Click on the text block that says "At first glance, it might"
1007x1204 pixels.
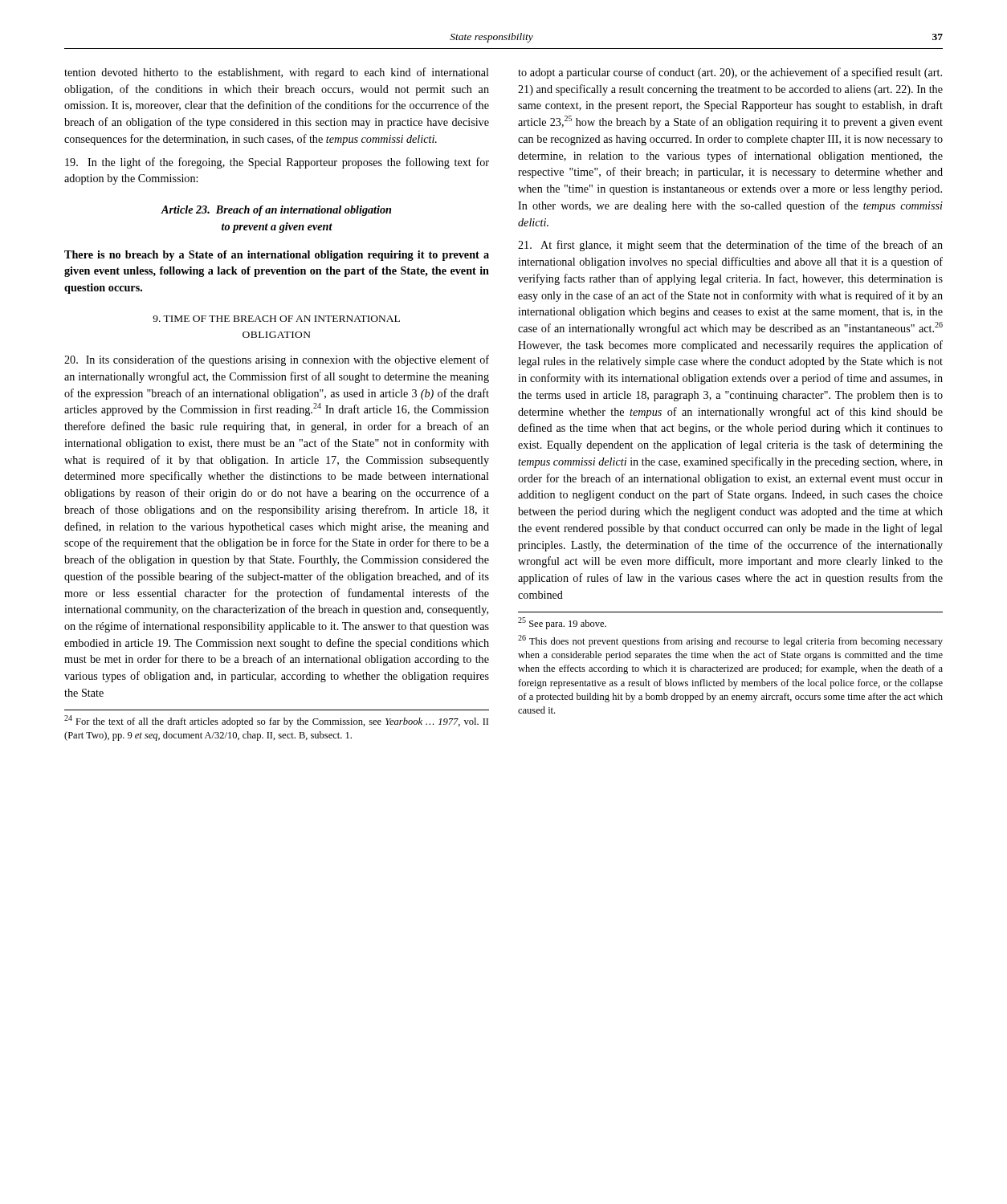tap(730, 420)
